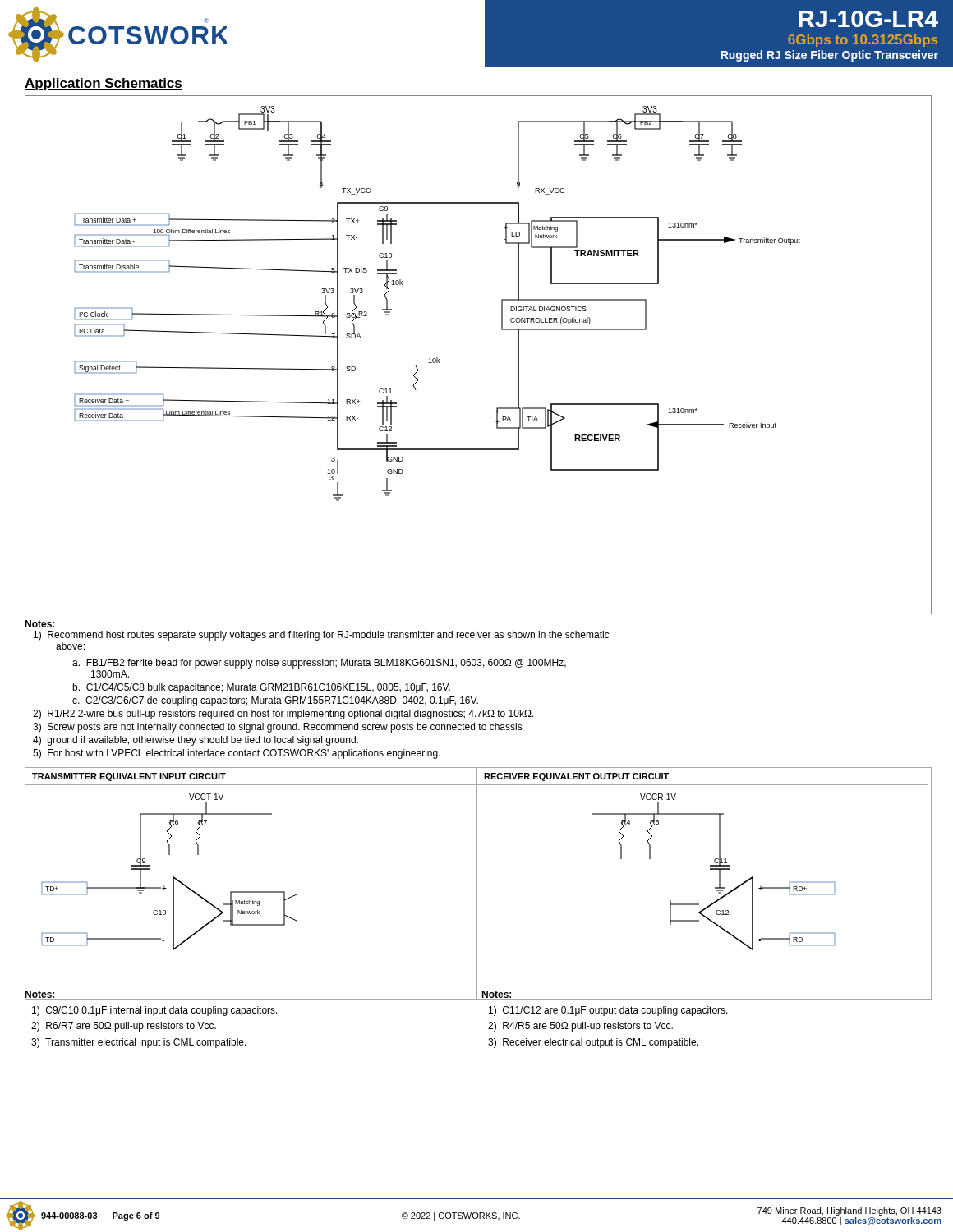Find the text block starting "Notes: 1) C11/C12 are 0.1μF output data coupling"

pos(605,1018)
